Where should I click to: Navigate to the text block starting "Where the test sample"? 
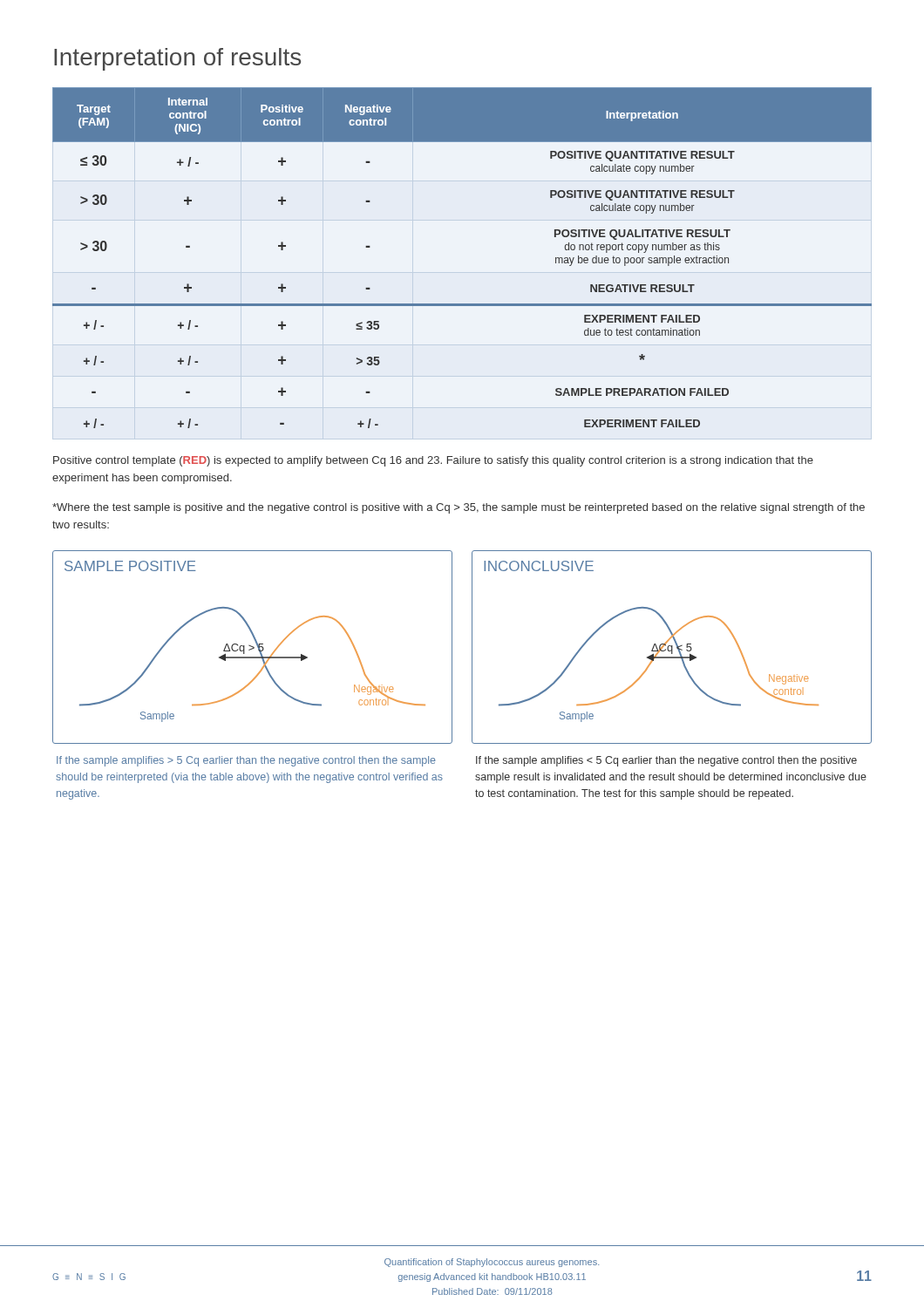click(459, 516)
